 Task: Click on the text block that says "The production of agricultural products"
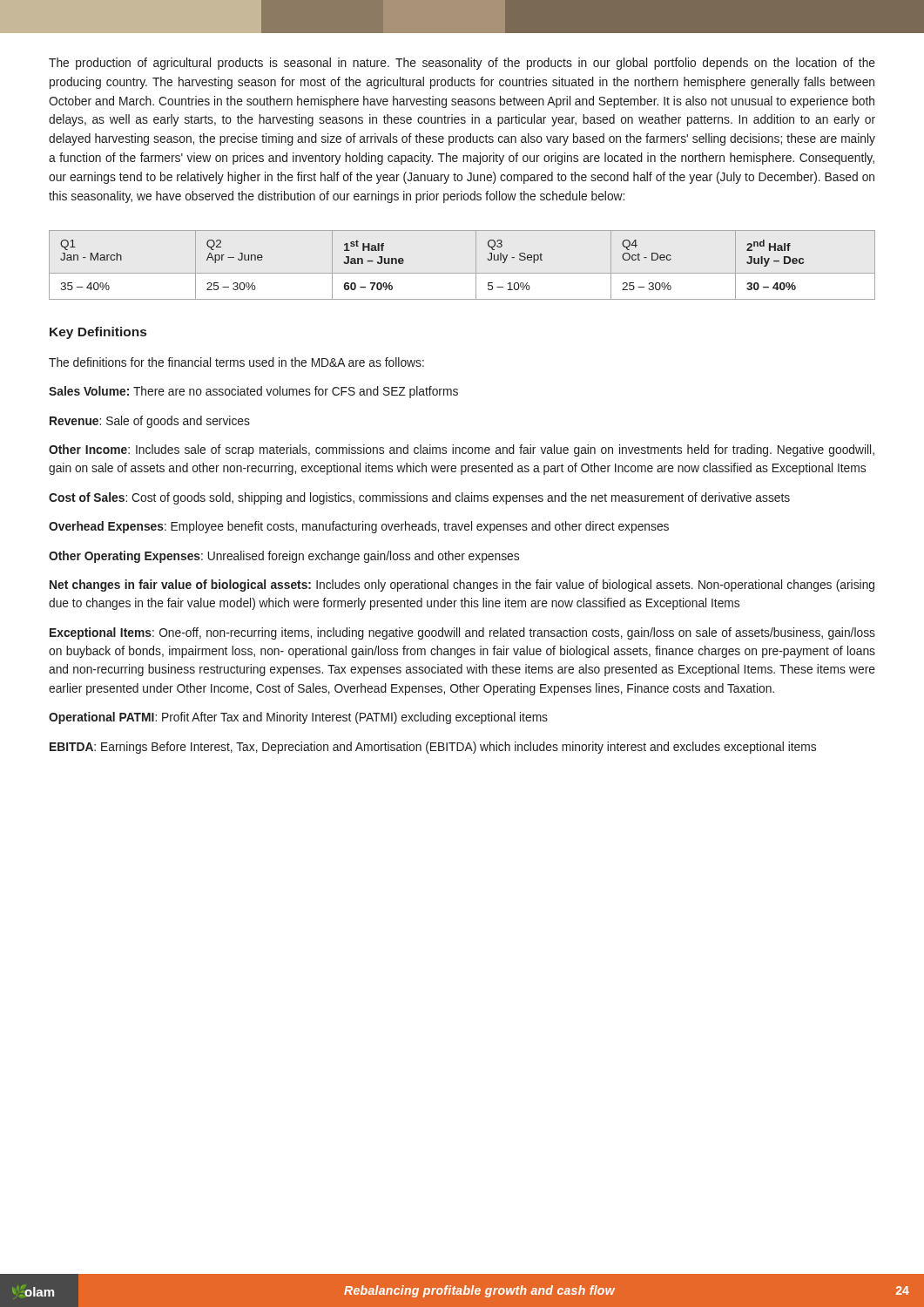462,130
